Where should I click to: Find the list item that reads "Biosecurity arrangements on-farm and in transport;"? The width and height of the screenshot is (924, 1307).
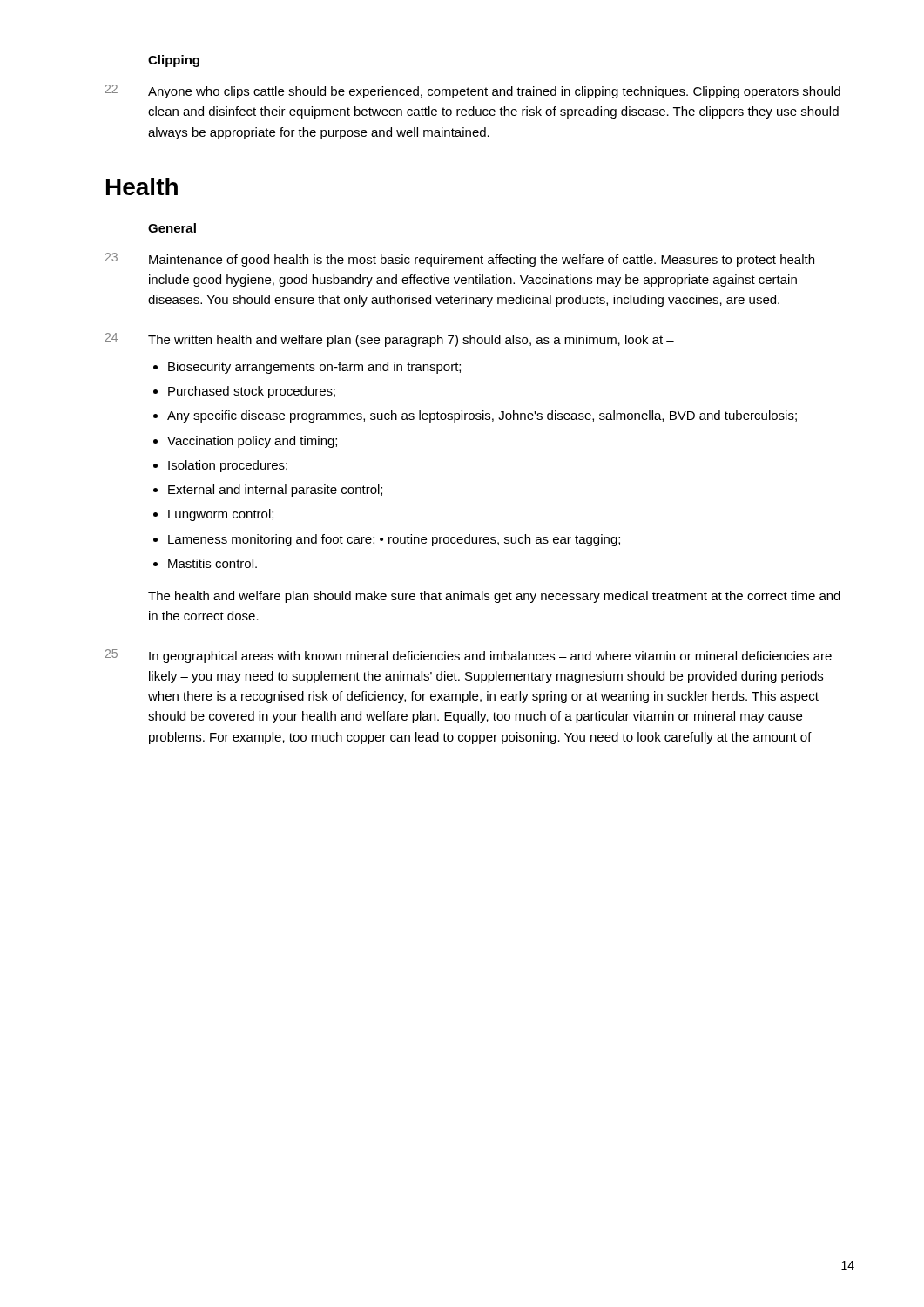tap(315, 366)
